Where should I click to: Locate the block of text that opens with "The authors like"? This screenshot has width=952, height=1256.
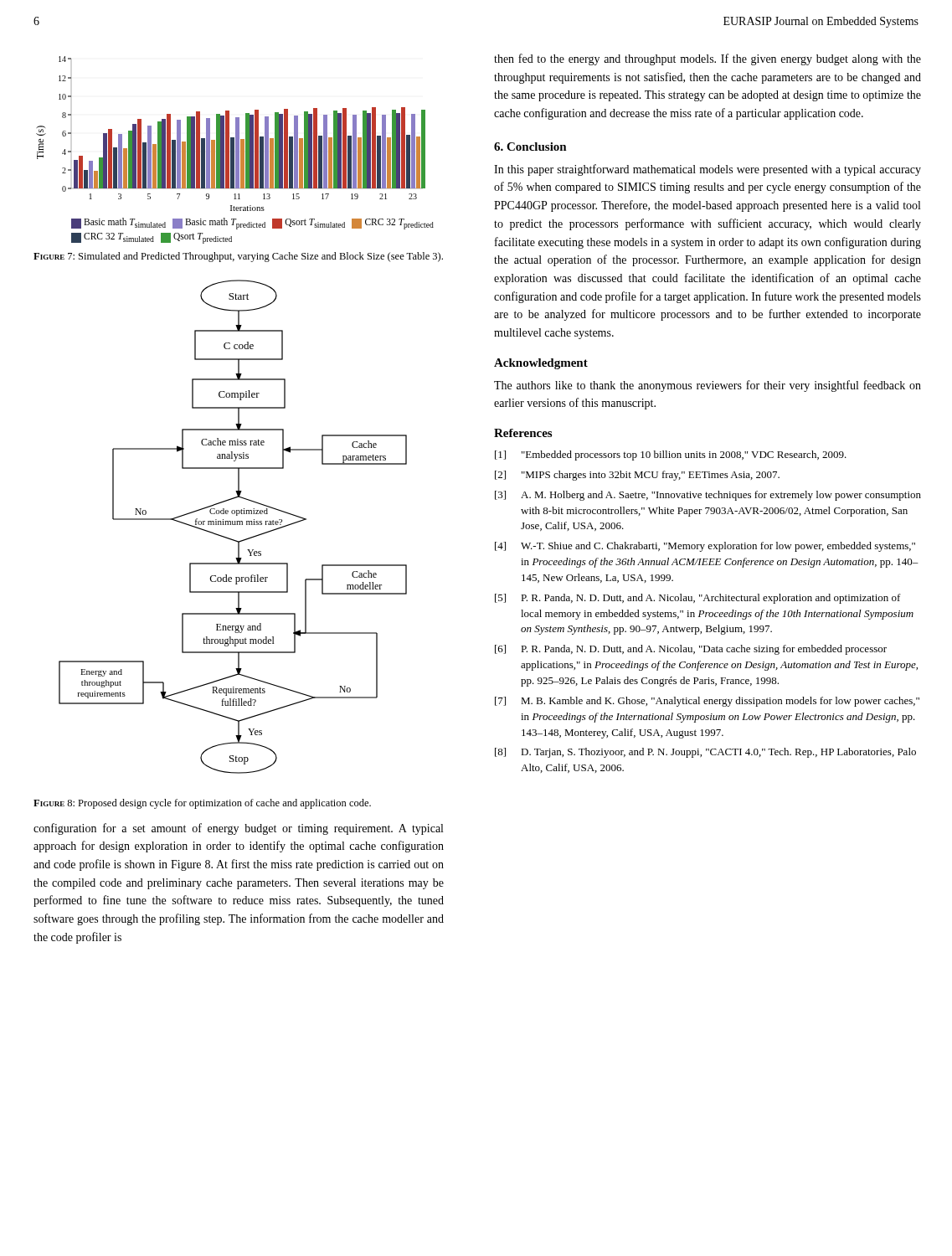[x=708, y=394]
